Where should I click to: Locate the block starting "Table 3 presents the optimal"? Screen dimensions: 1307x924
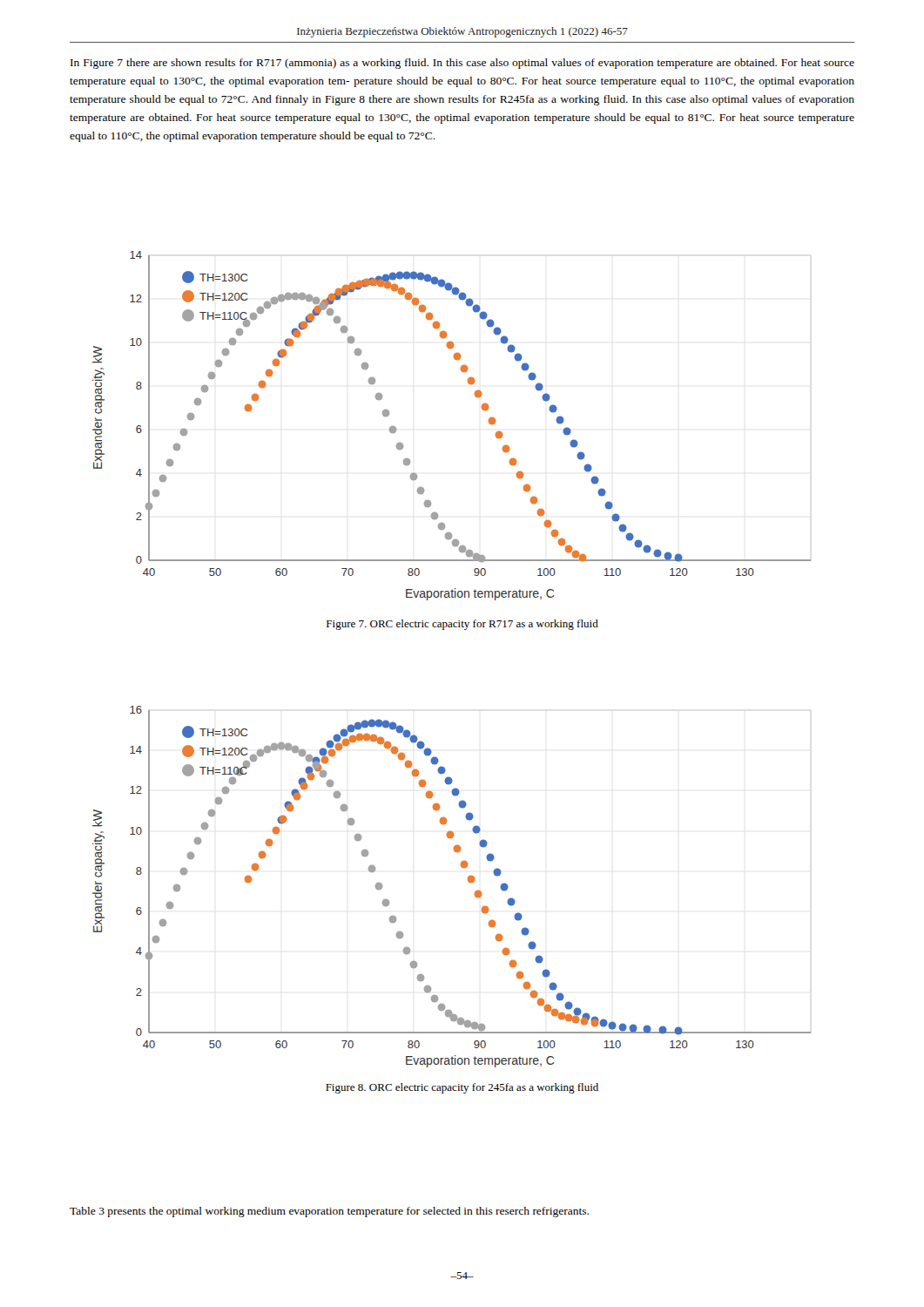tap(330, 1211)
